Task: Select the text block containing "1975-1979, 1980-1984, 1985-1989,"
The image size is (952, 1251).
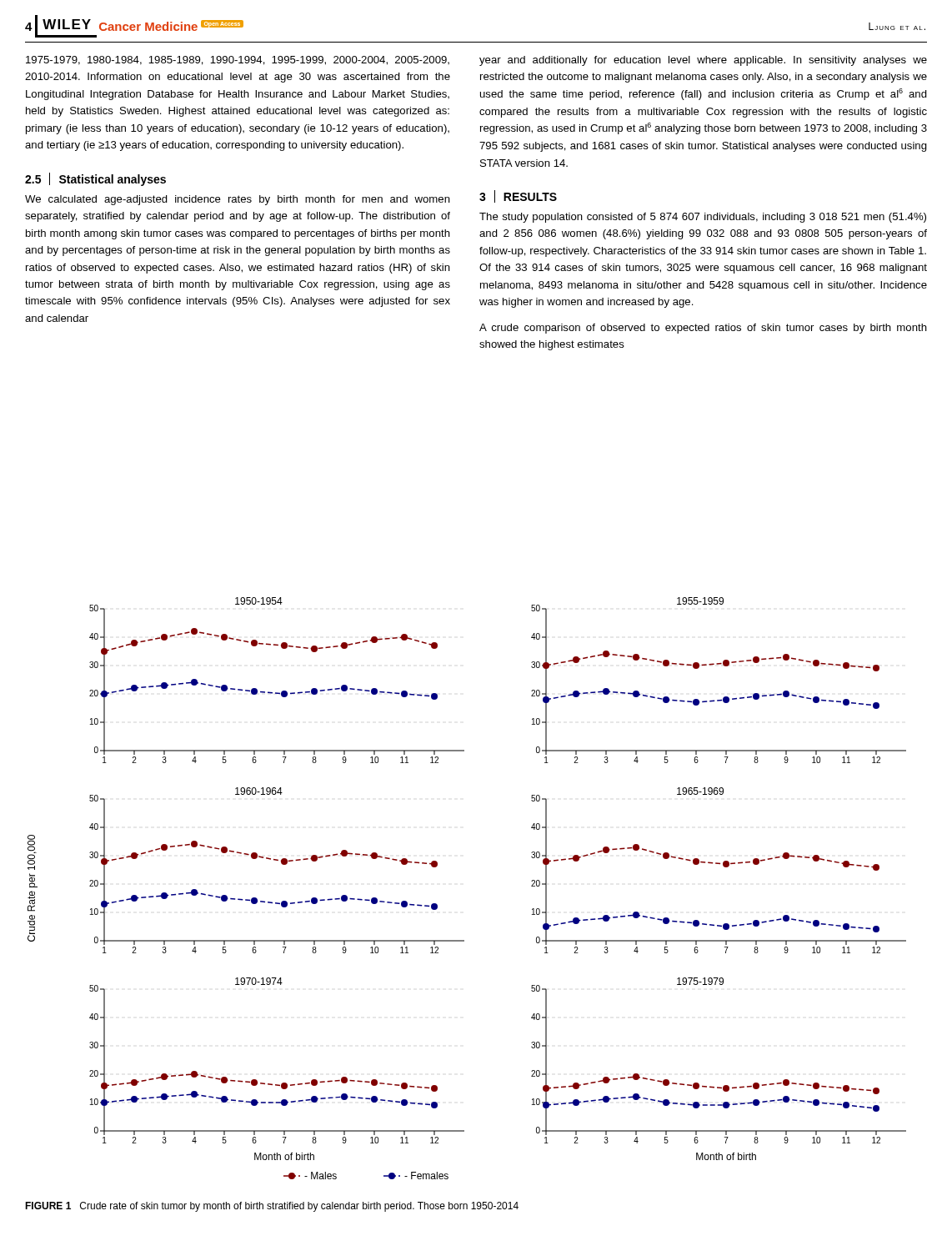Action: point(238,102)
